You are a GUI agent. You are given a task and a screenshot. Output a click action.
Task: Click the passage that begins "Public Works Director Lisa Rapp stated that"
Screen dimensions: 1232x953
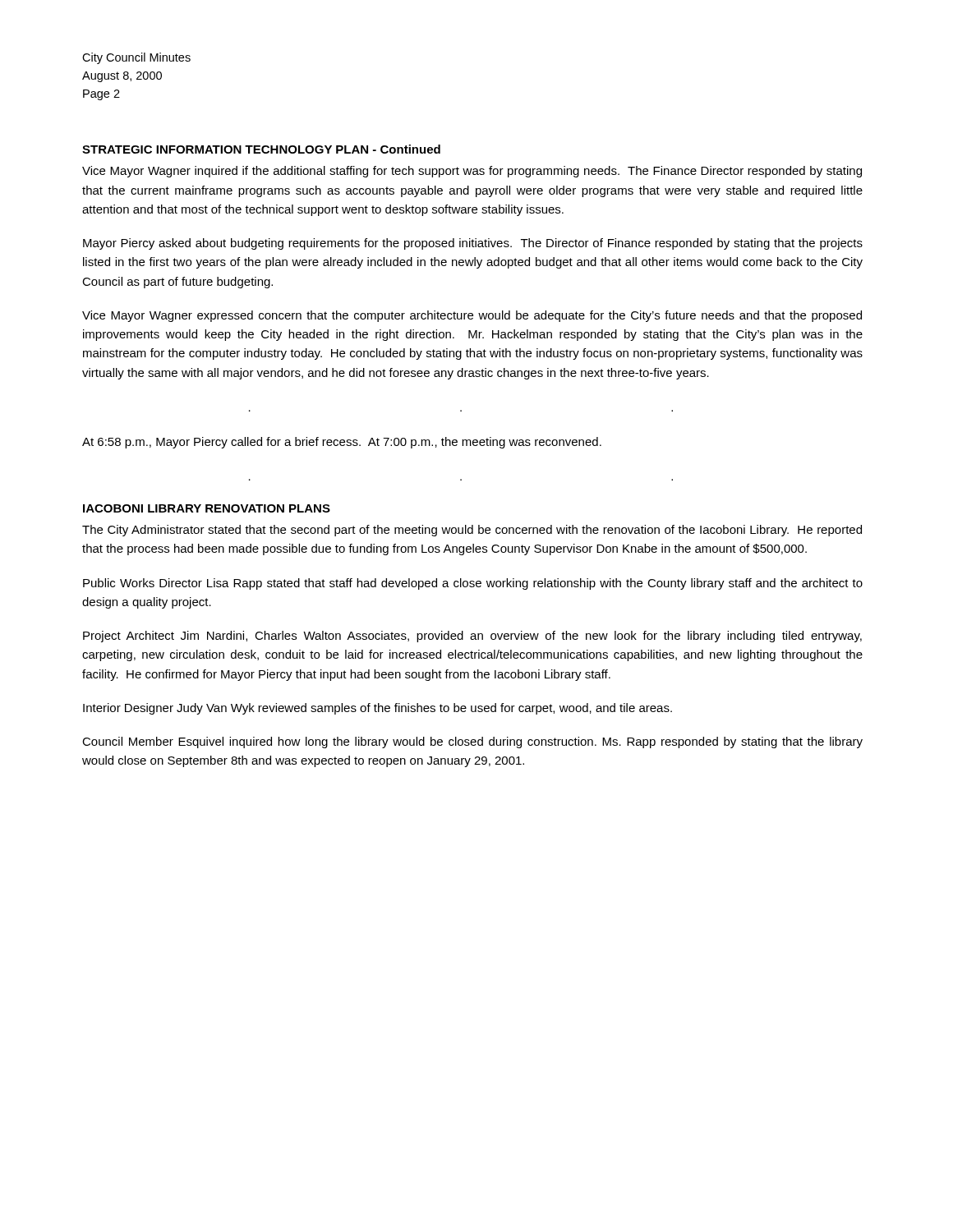[472, 592]
